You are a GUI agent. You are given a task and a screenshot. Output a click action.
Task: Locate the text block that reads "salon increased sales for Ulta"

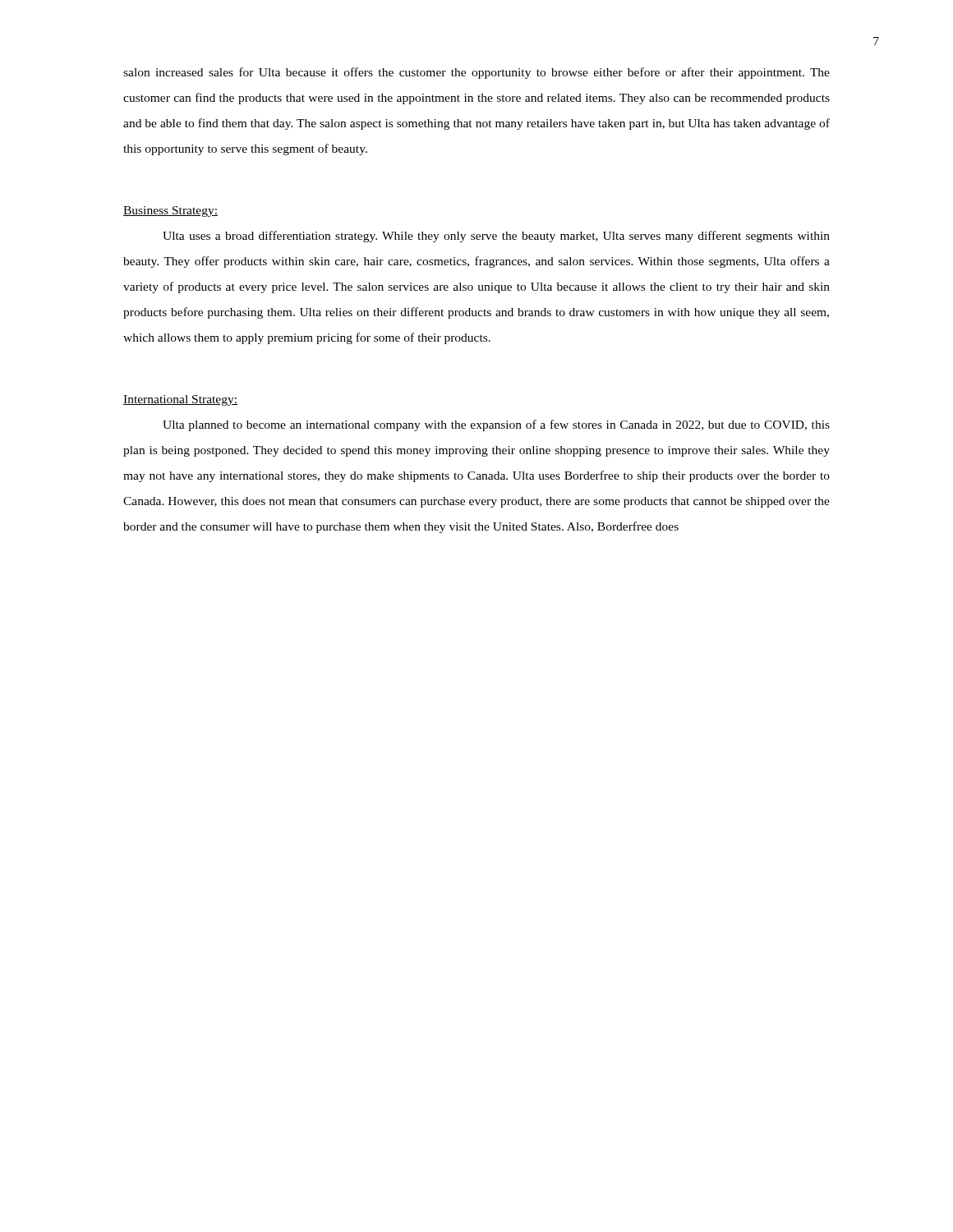(476, 110)
